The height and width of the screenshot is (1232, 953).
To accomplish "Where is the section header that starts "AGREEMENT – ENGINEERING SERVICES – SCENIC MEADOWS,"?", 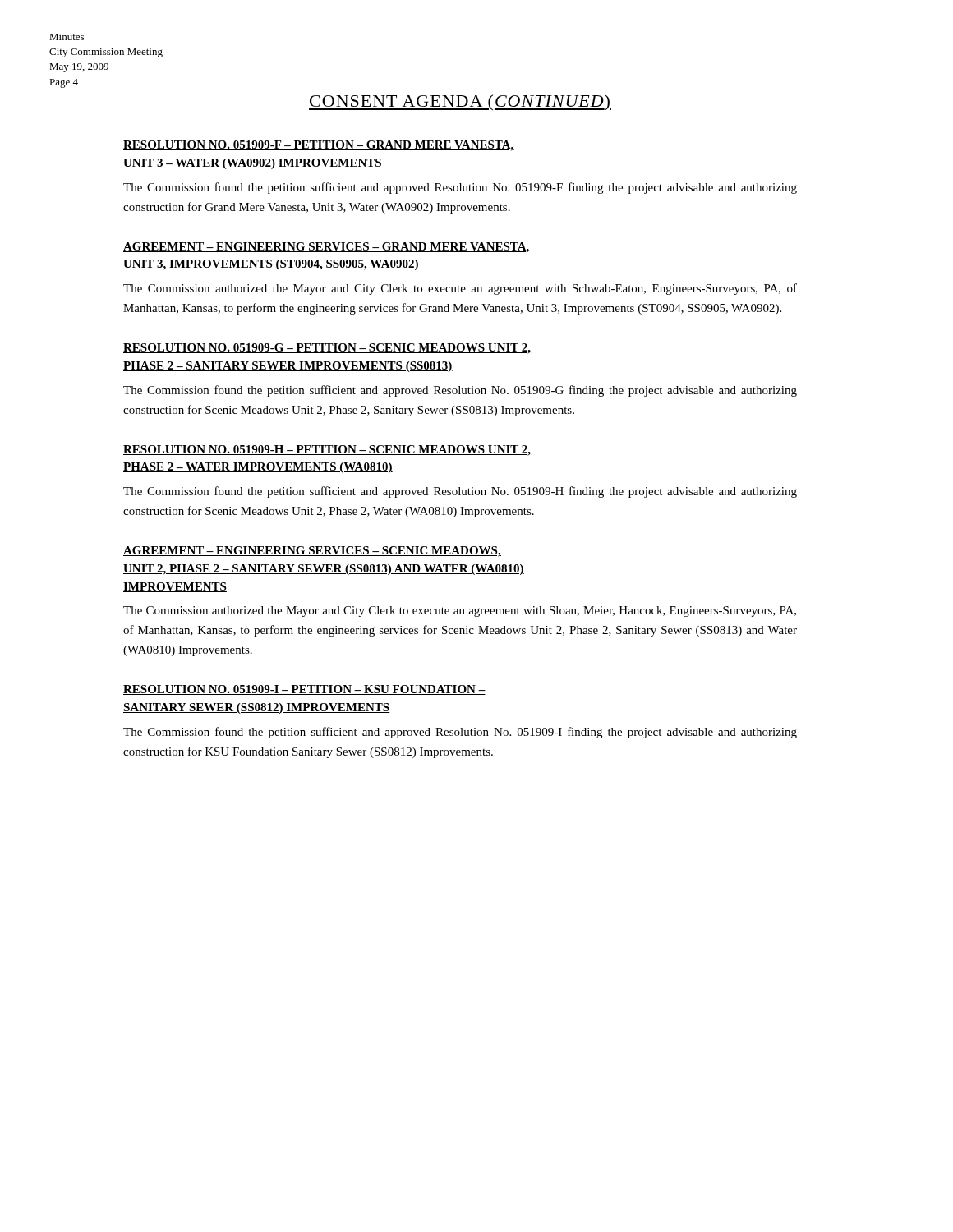I will point(323,568).
